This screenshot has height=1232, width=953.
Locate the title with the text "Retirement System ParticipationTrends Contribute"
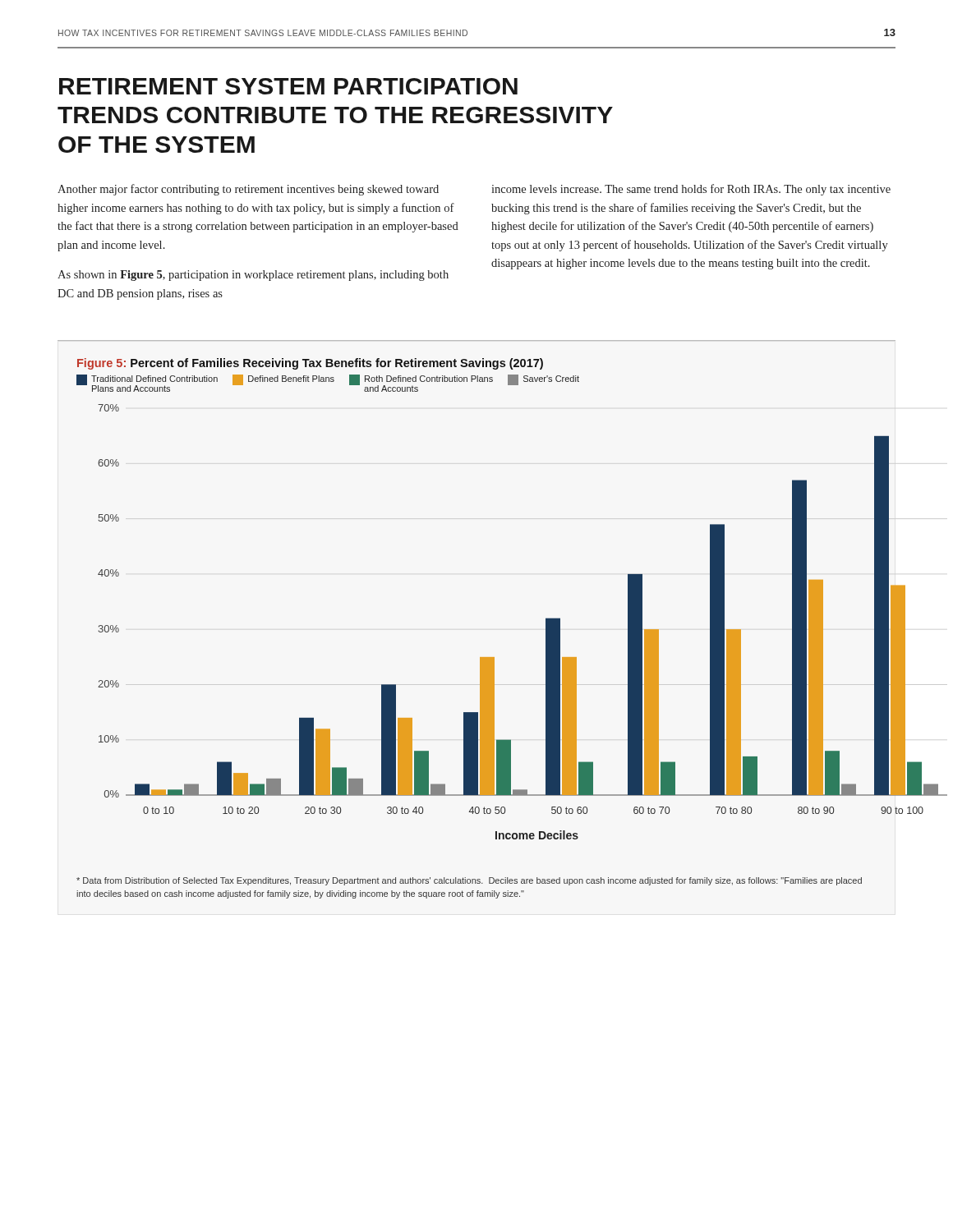(x=476, y=115)
